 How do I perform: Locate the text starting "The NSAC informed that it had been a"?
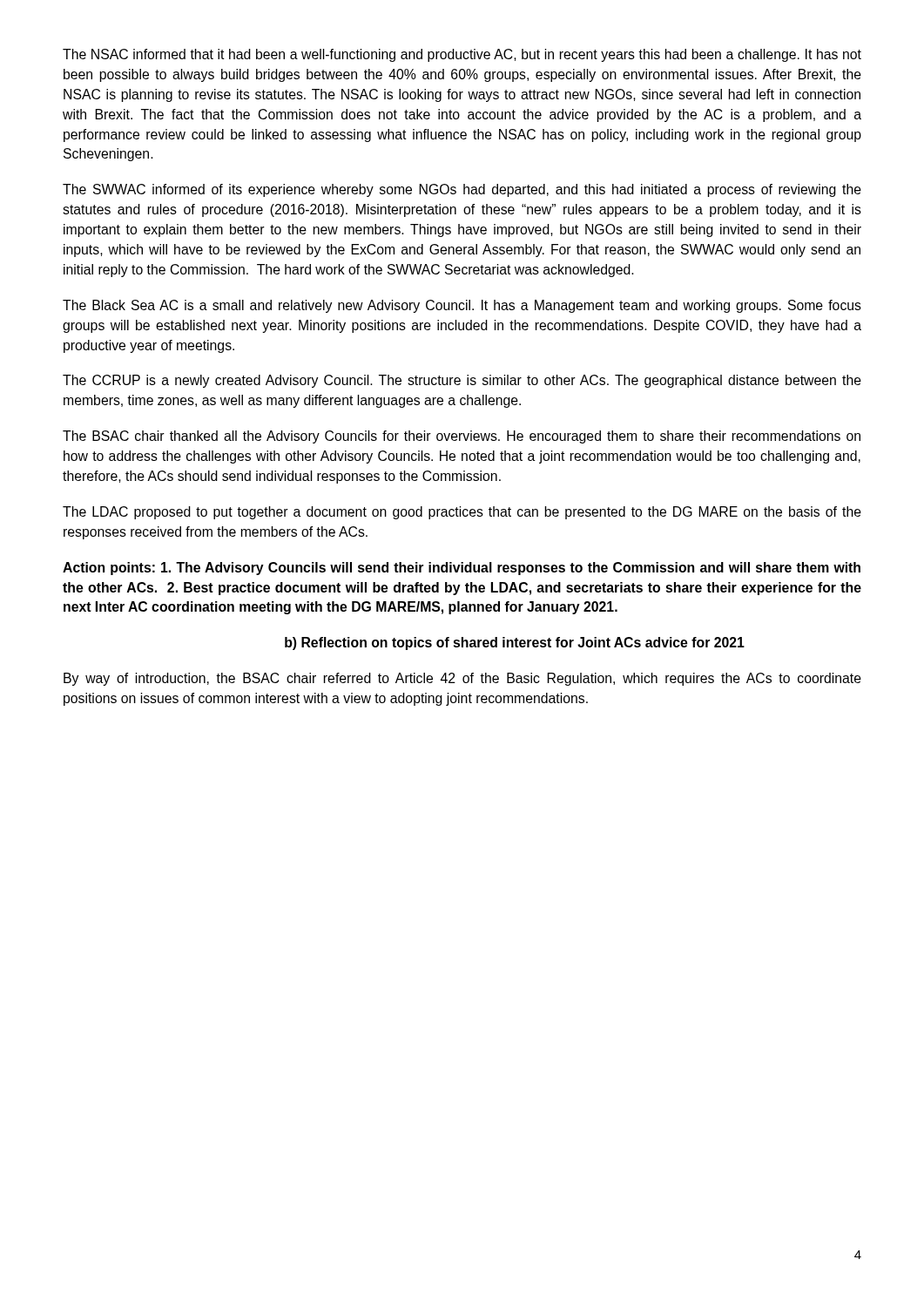pos(462,104)
